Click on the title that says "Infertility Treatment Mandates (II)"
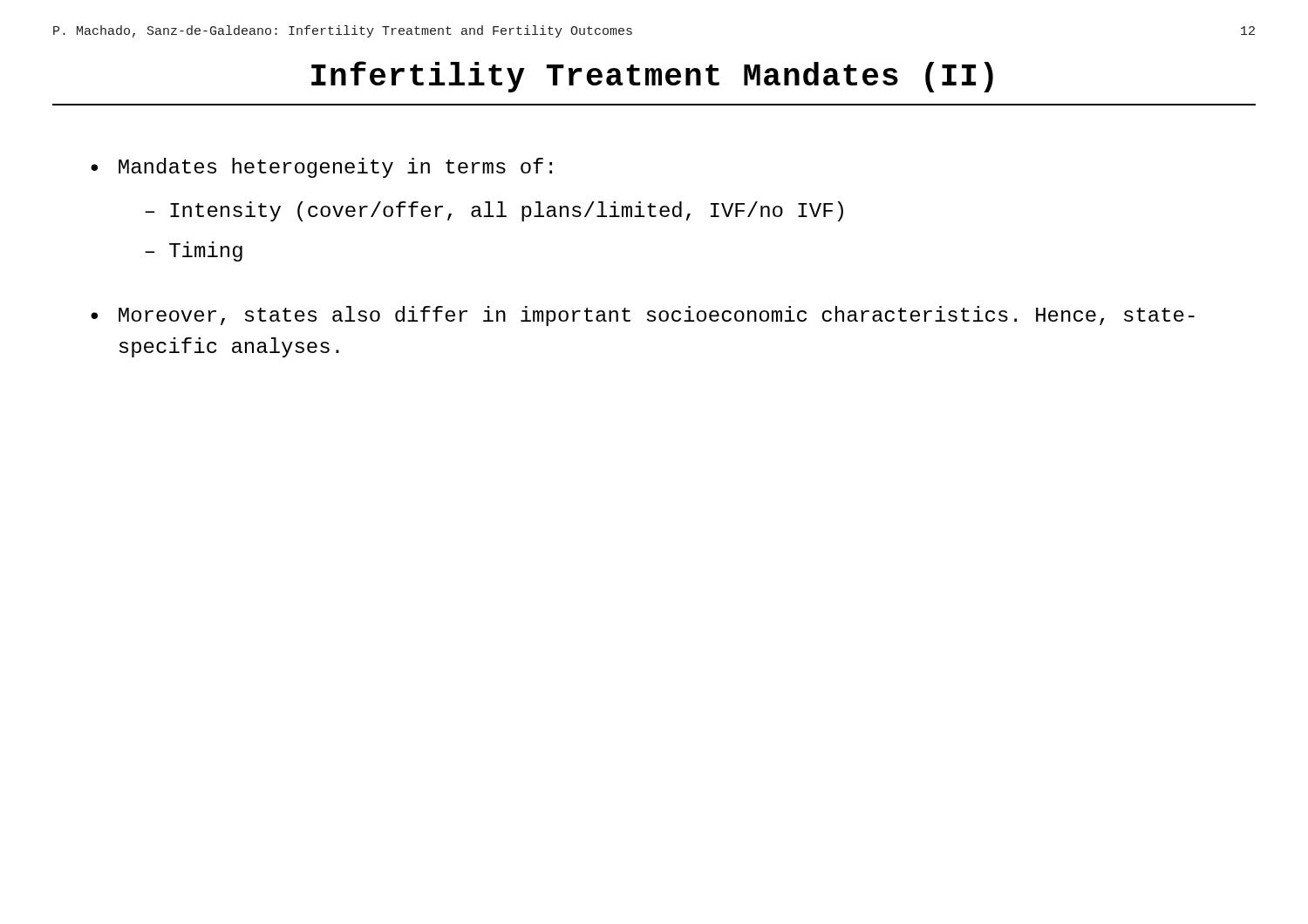The image size is (1308, 924). (654, 82)
